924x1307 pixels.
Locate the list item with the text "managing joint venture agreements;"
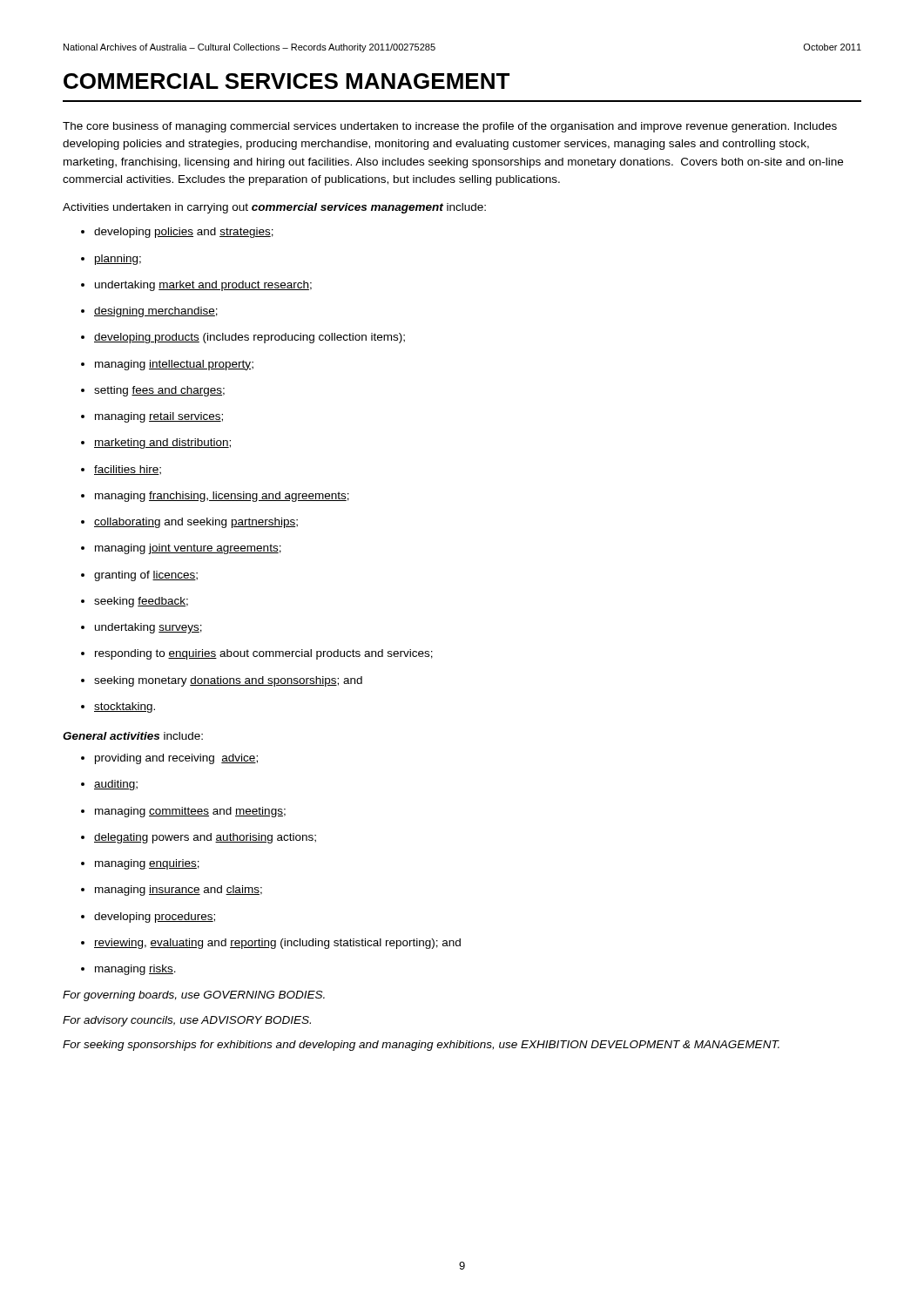[x=181, y=549]
